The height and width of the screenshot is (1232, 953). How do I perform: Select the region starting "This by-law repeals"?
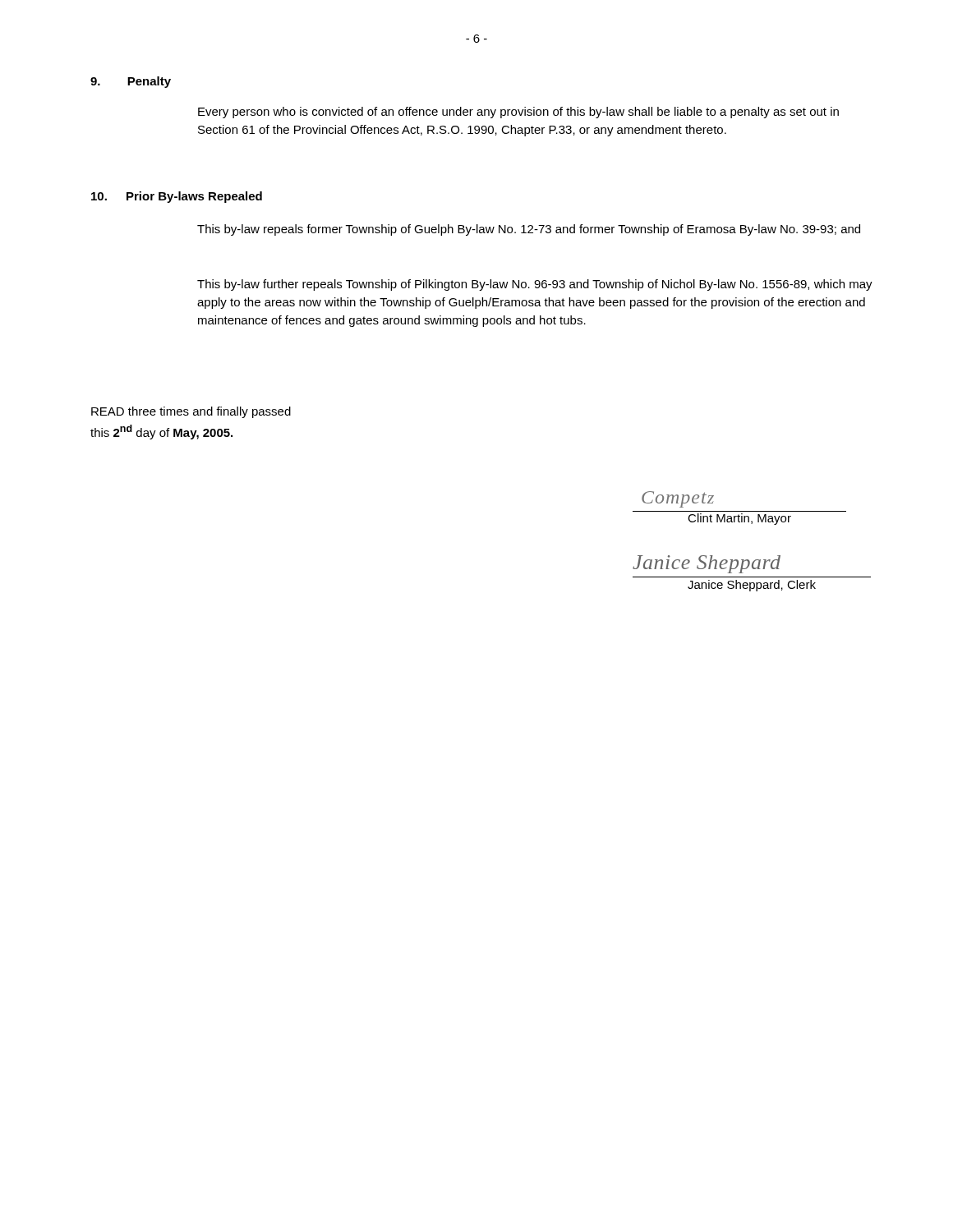[529, 229]
